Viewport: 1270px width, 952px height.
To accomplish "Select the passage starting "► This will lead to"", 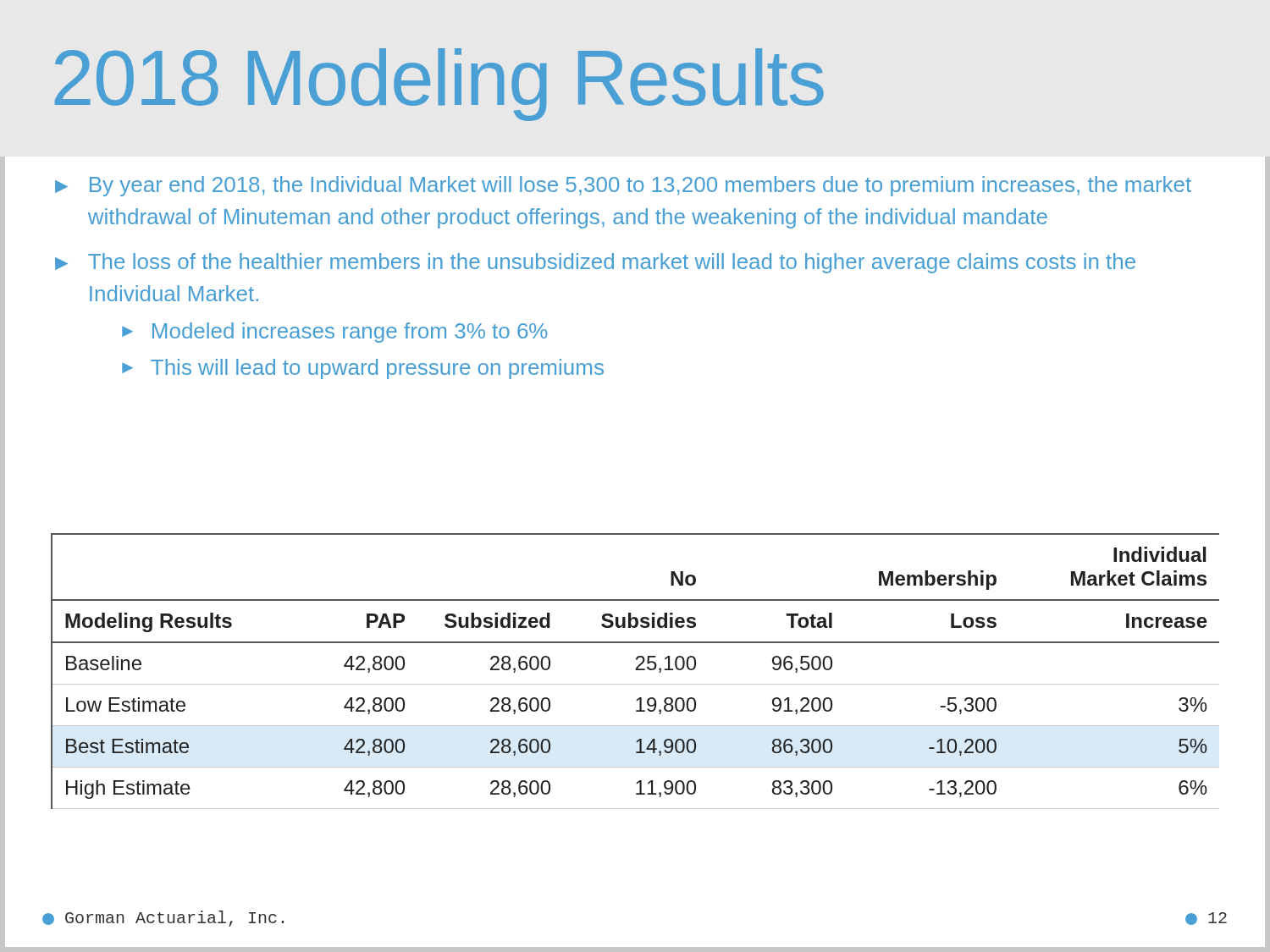I will [x=361, y=368].
